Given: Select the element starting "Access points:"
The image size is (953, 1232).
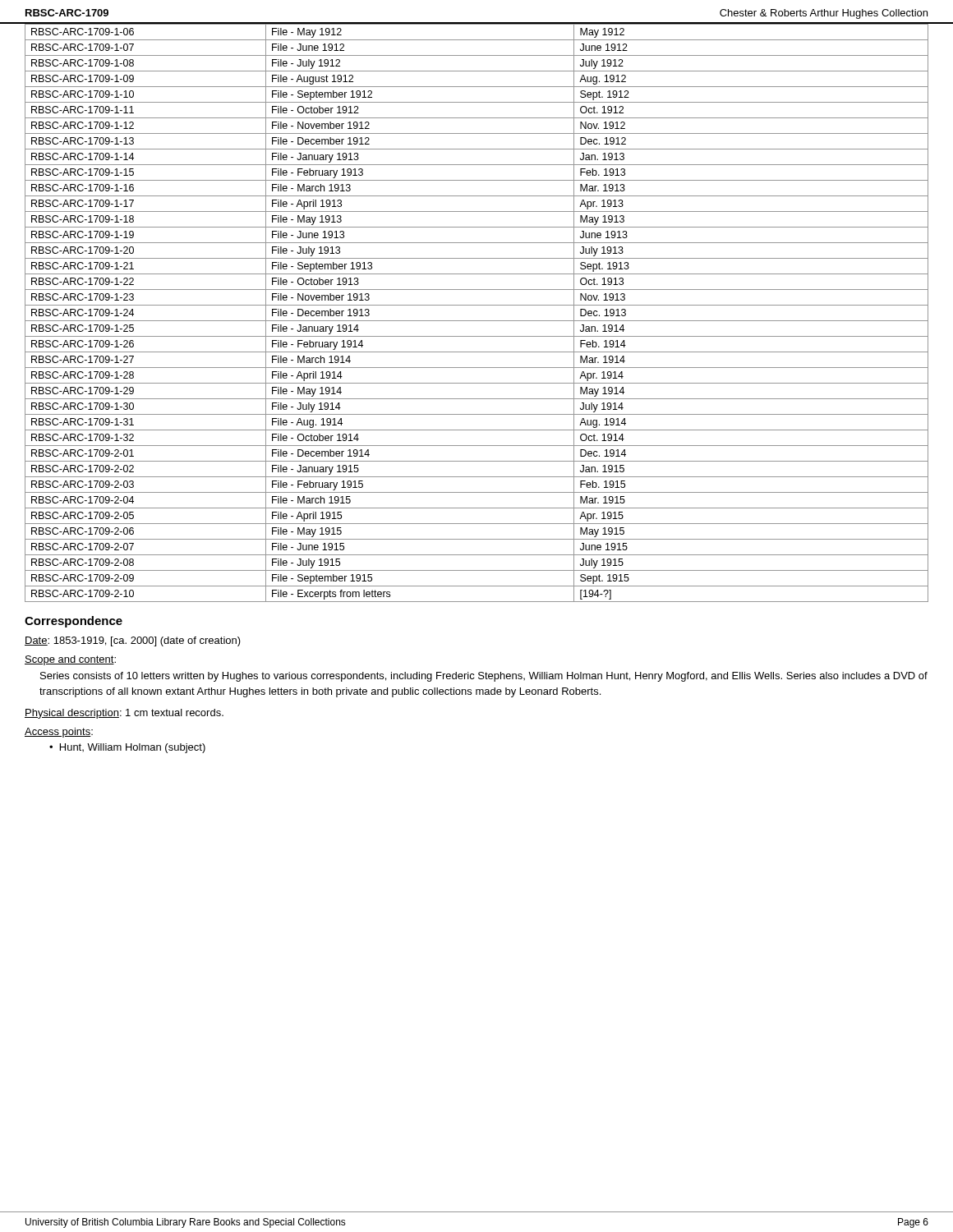Looking at the screenshot, I should point(59,731).
